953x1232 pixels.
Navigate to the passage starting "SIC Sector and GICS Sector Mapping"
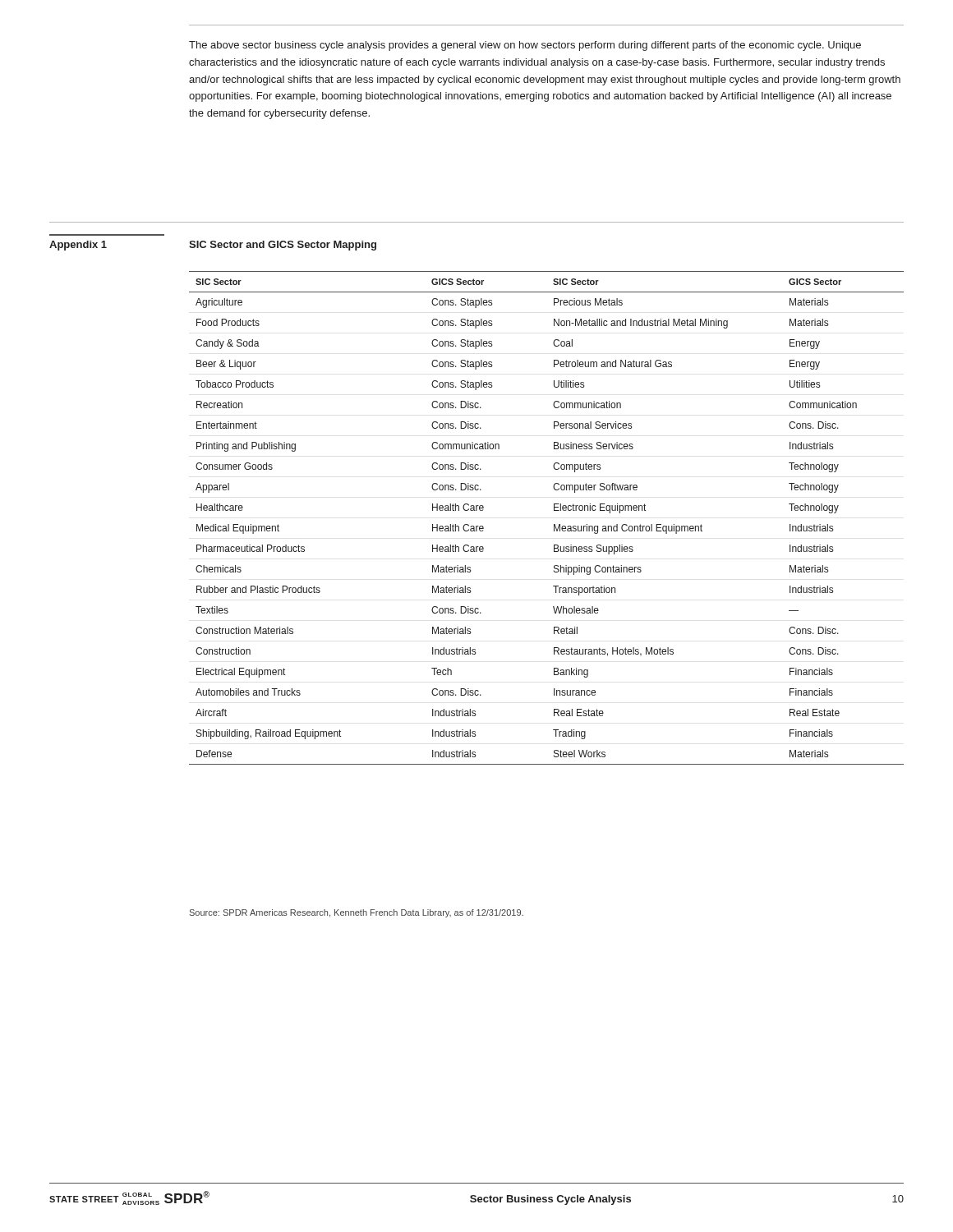point(283,244)
